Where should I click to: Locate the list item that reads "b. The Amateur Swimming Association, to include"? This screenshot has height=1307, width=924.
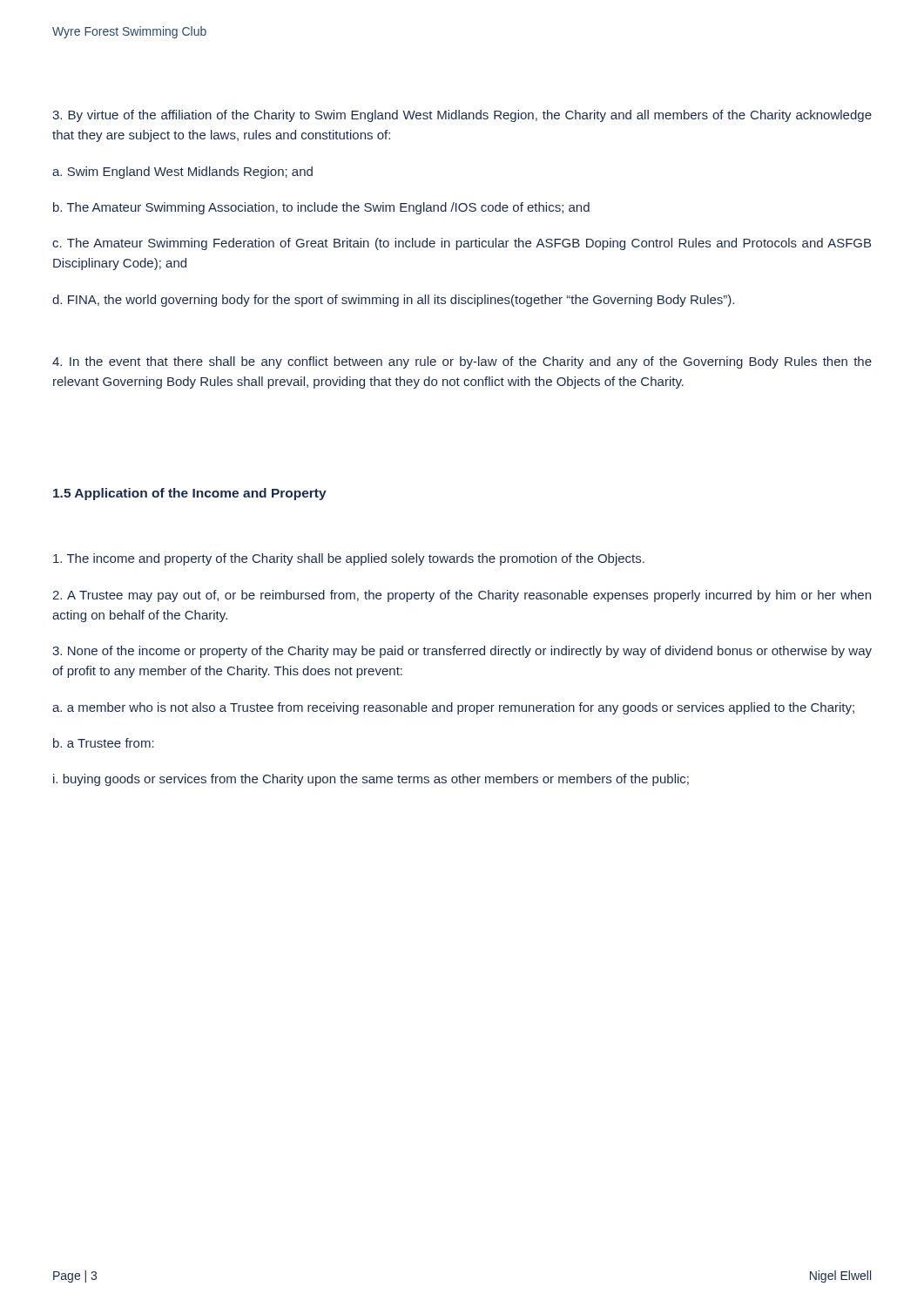(x=321, y=207)
